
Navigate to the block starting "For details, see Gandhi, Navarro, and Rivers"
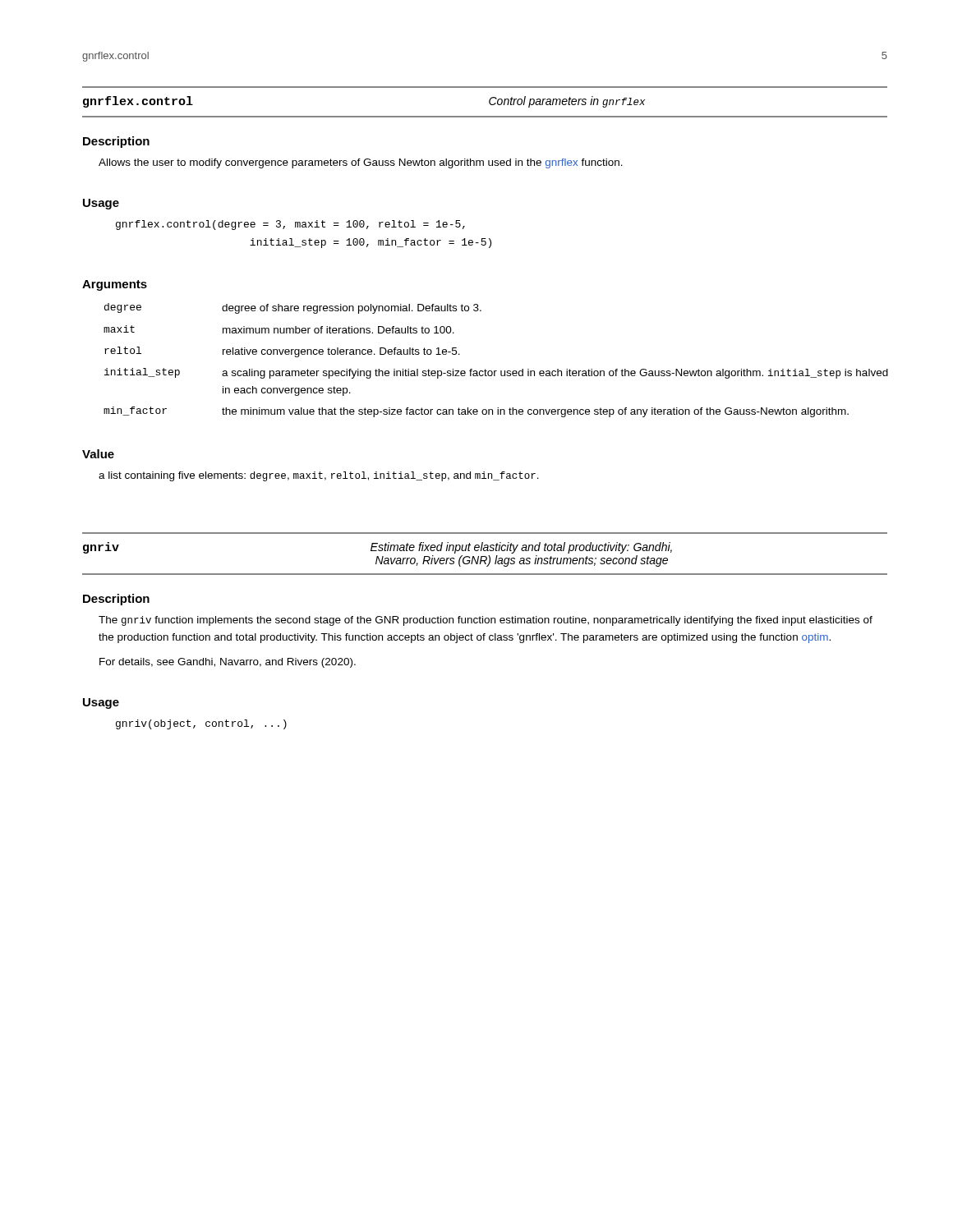(227, 662)
